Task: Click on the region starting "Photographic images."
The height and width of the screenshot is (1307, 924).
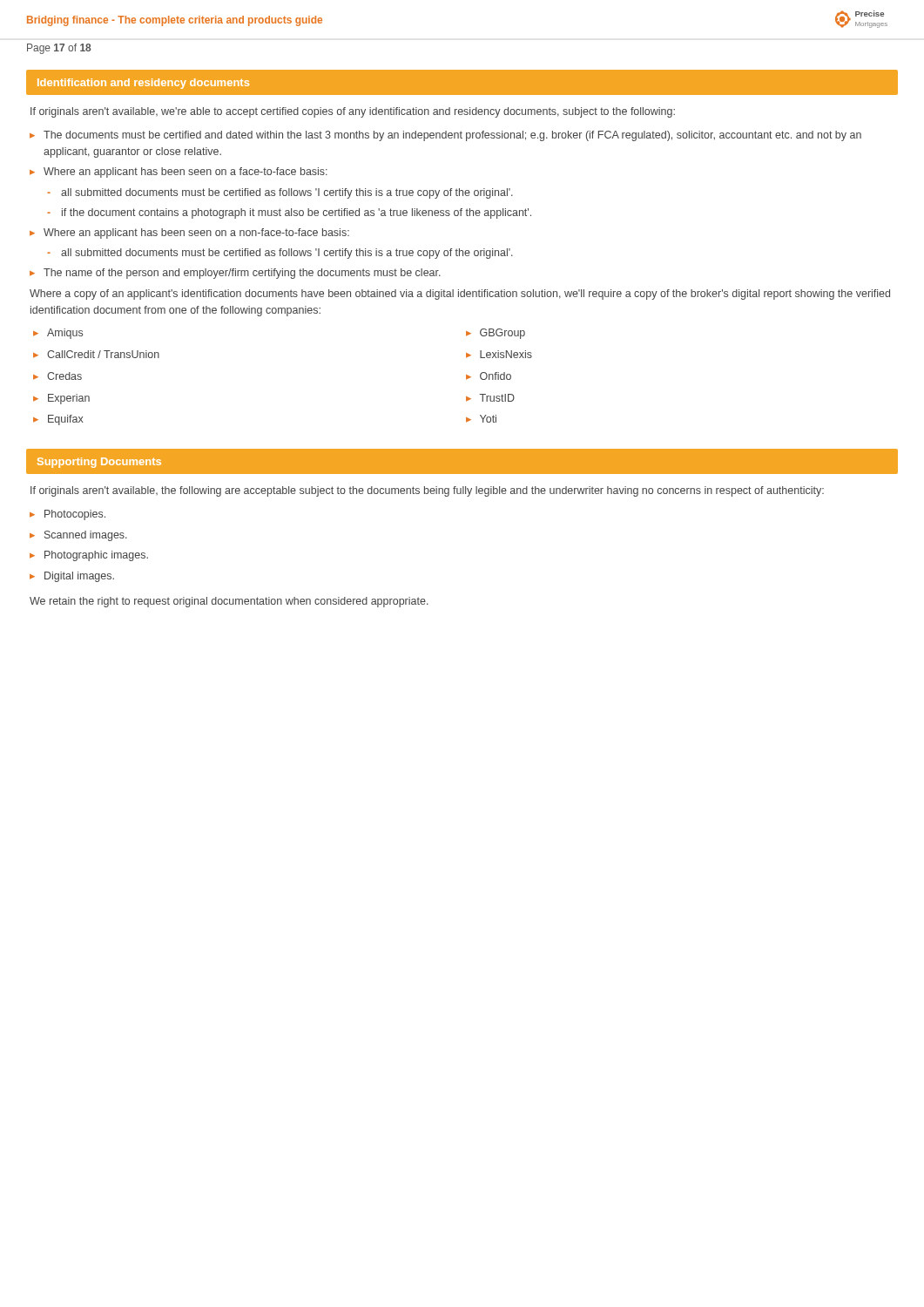Action: [x=96, y=555]
